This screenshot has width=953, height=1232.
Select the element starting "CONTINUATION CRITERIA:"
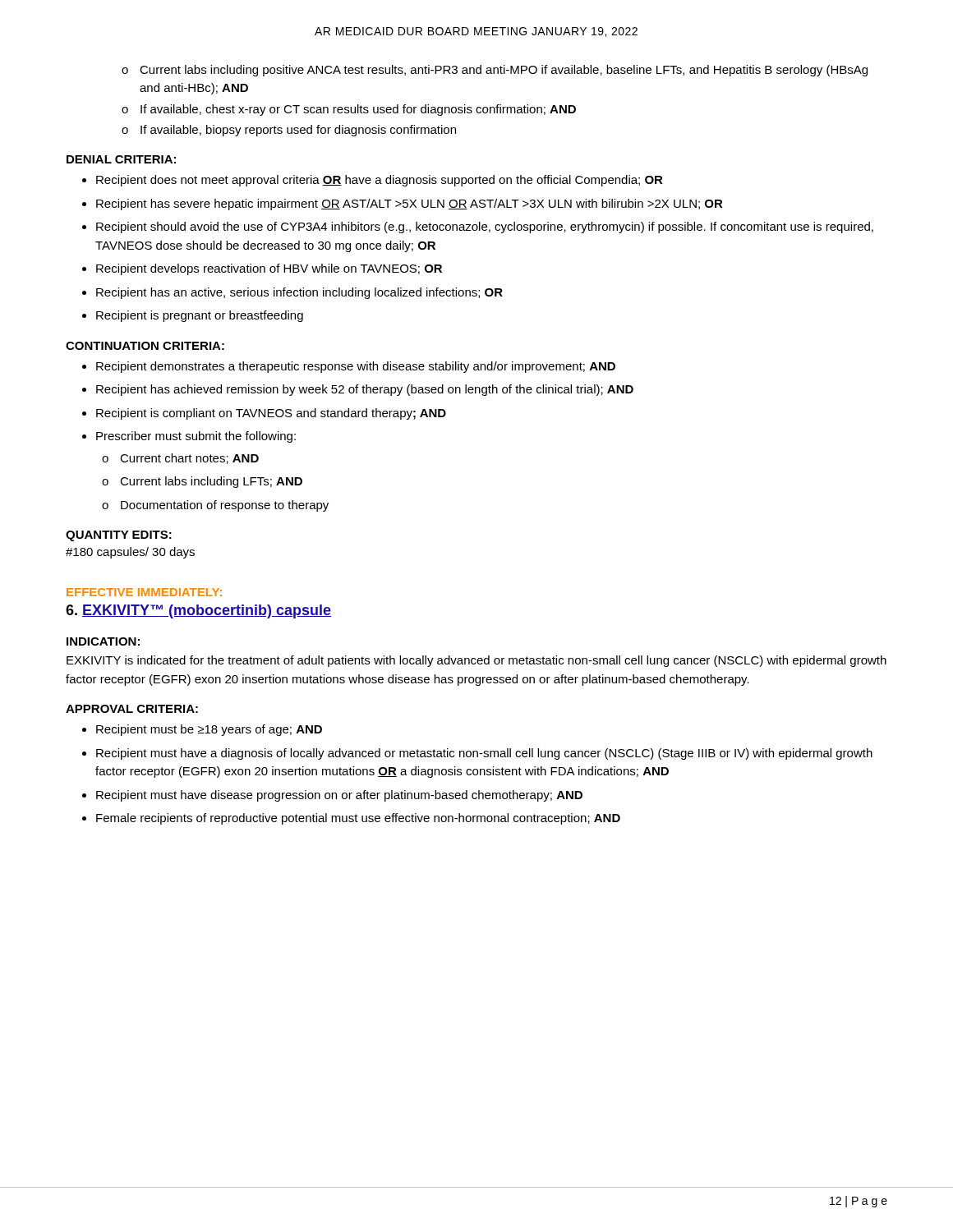pyautogui.click(x=145, y=345)
